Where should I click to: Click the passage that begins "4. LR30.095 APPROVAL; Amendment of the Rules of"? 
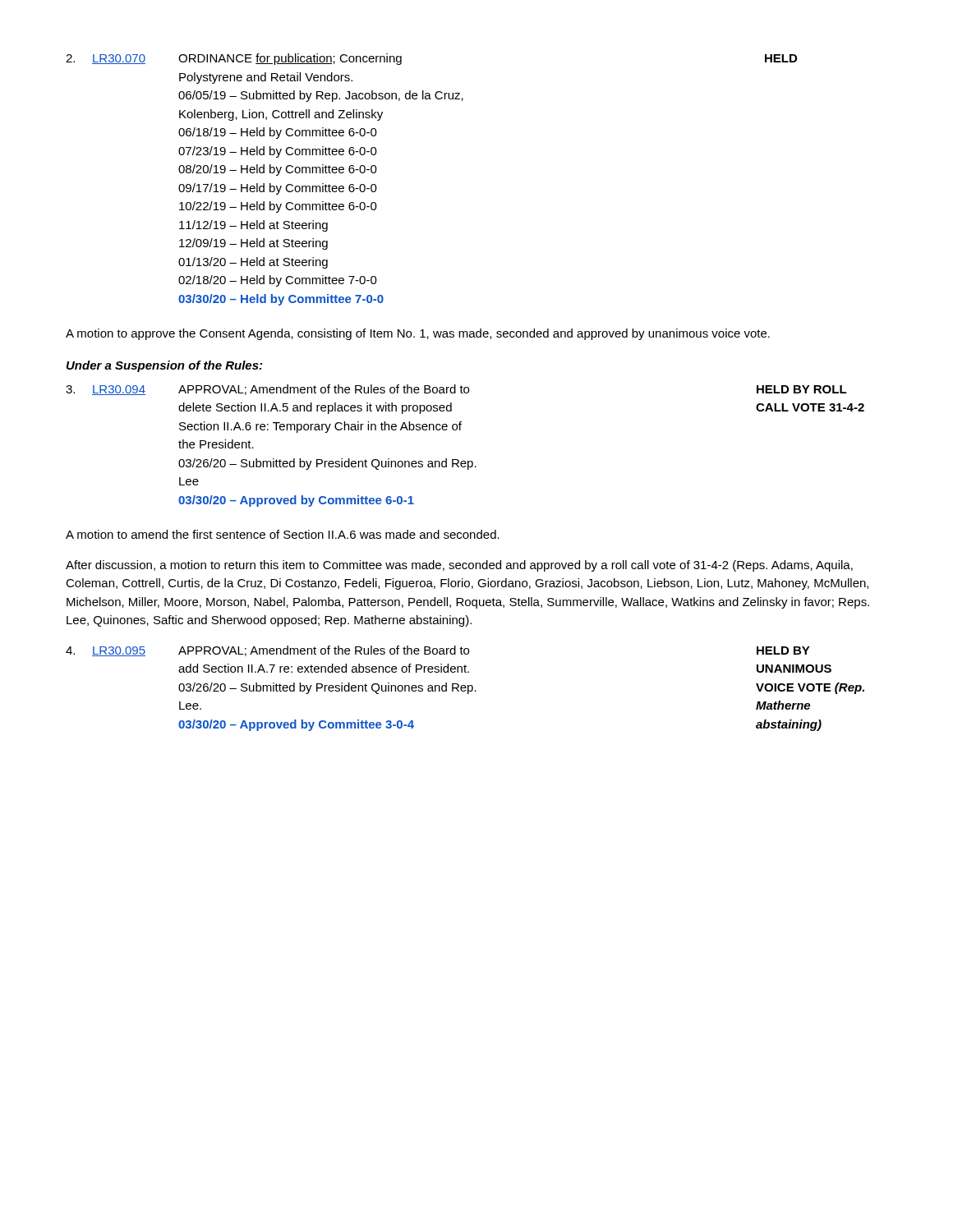(476, 687)
